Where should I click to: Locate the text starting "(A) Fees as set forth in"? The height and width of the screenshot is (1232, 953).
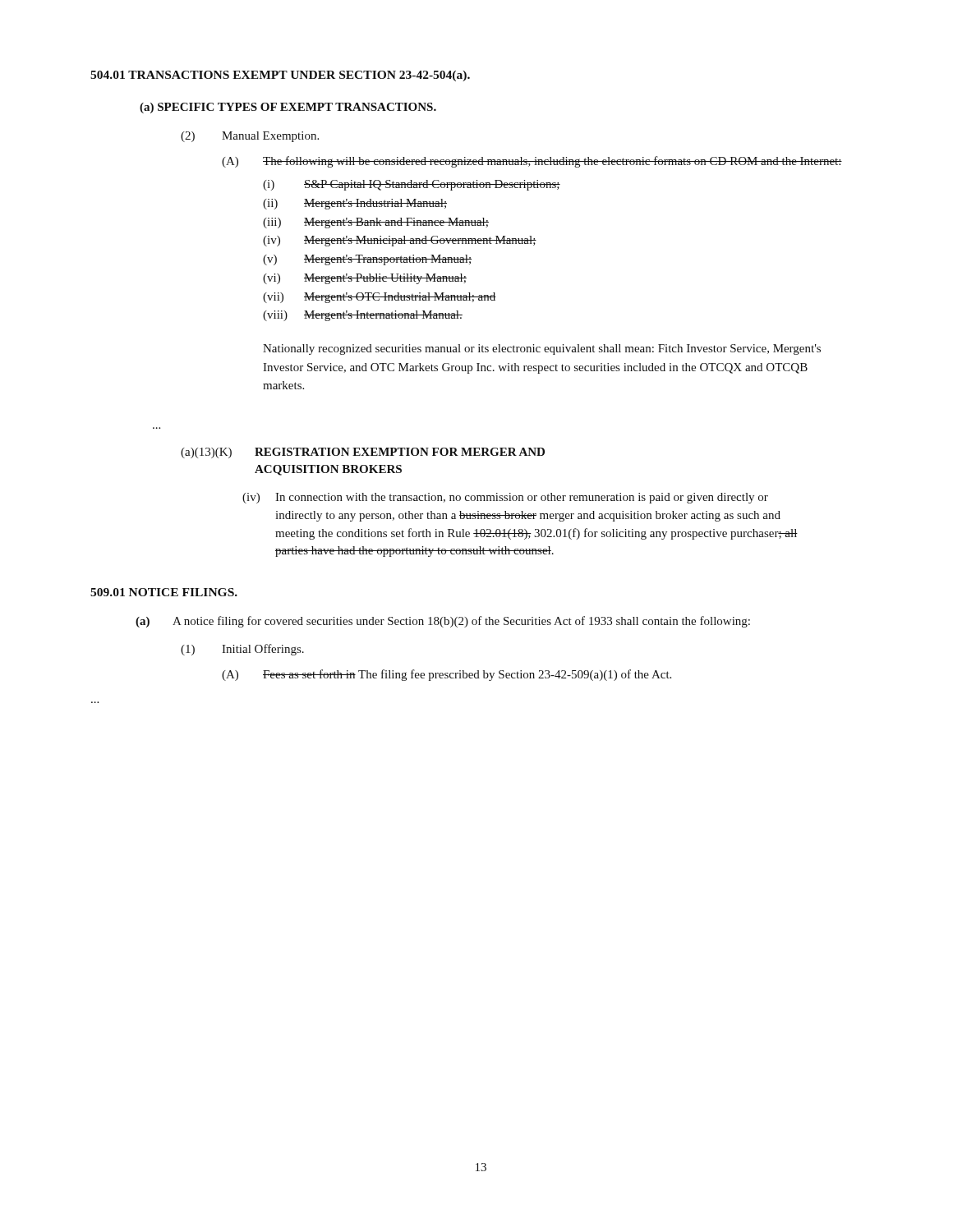530,675
